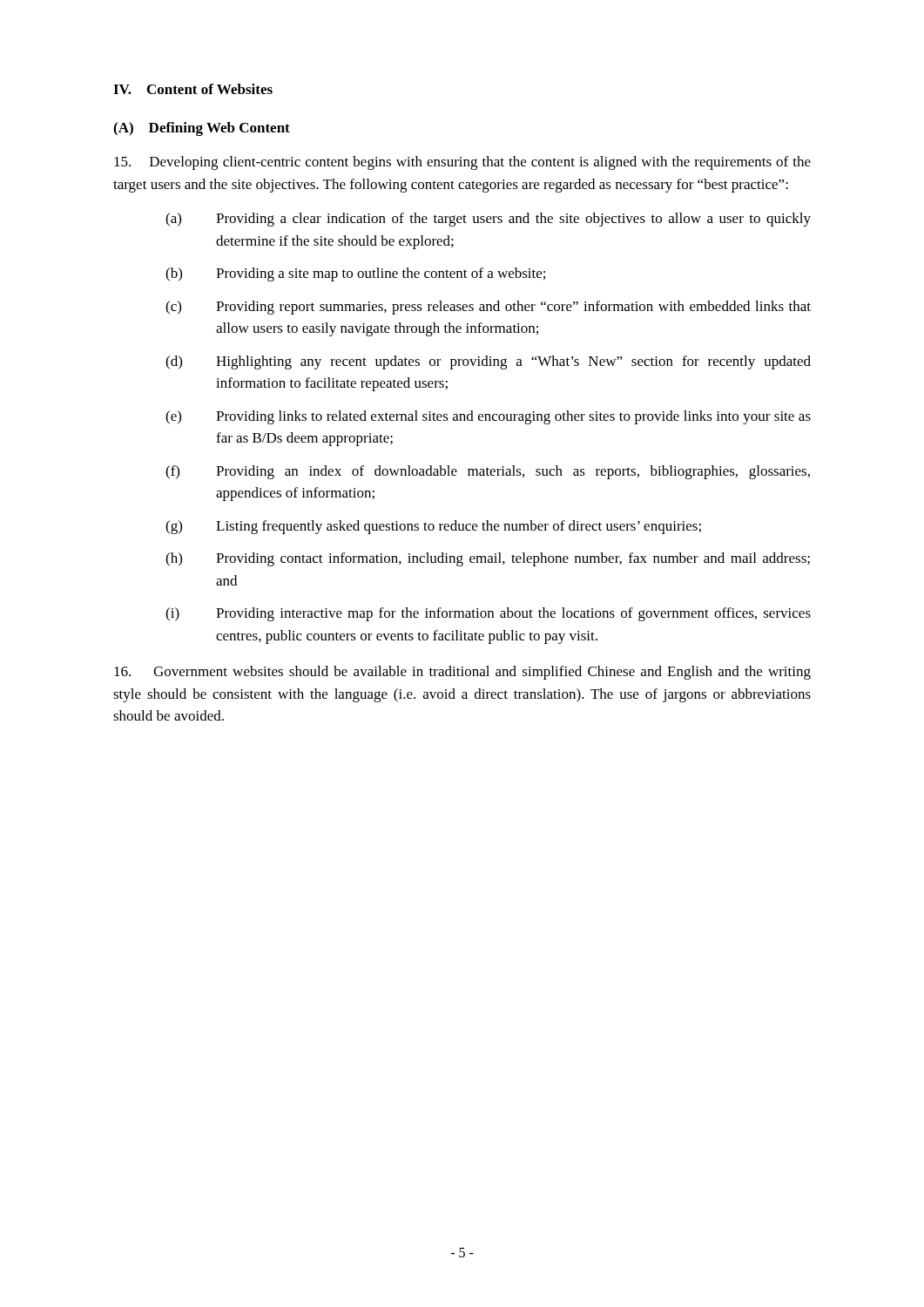Locate the region starting "(f) Providing an index of"
This screenshot has width=924, height=1307.
(x=488, y=482)
